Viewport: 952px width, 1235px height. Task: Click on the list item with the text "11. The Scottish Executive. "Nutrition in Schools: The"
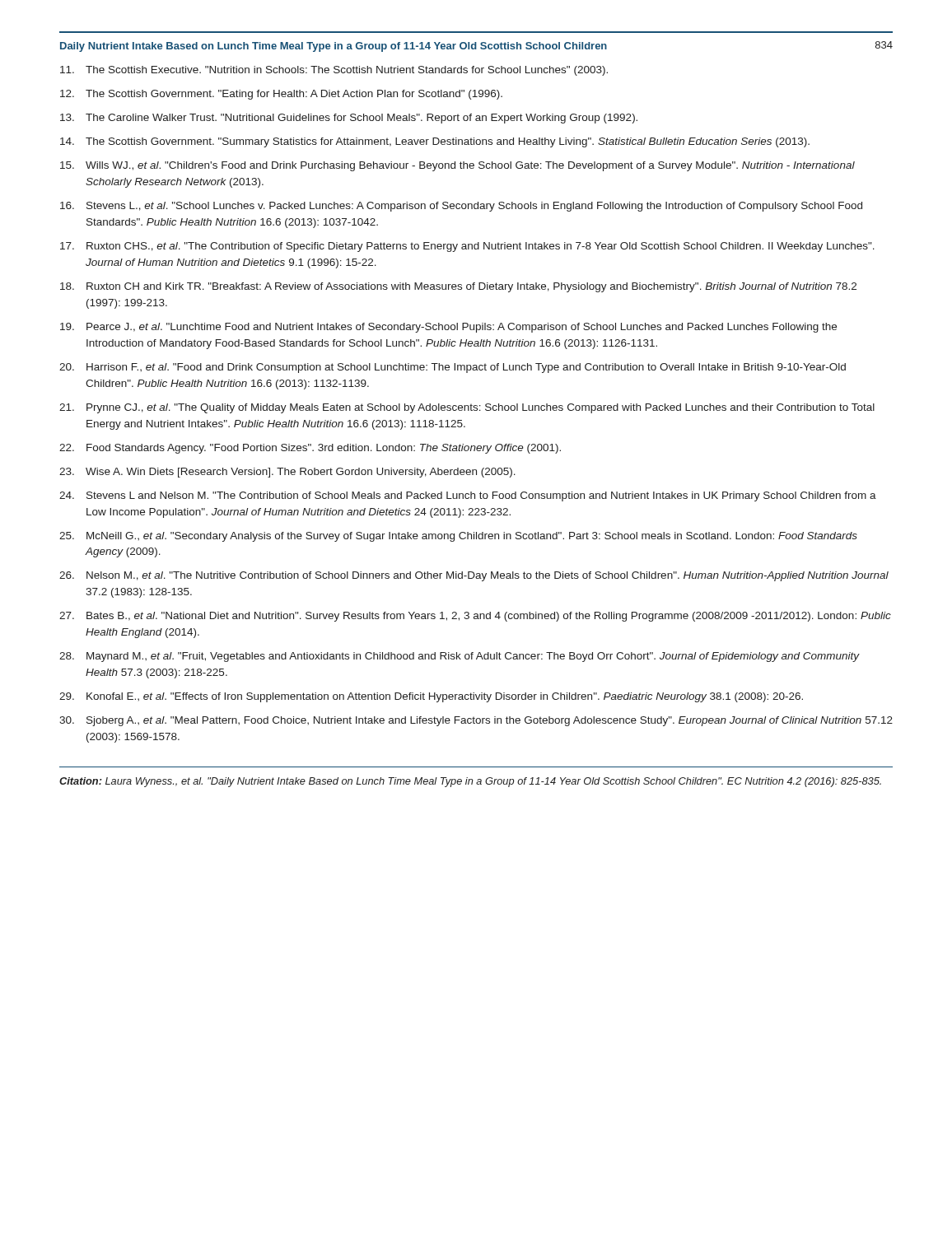click(476, 70)
